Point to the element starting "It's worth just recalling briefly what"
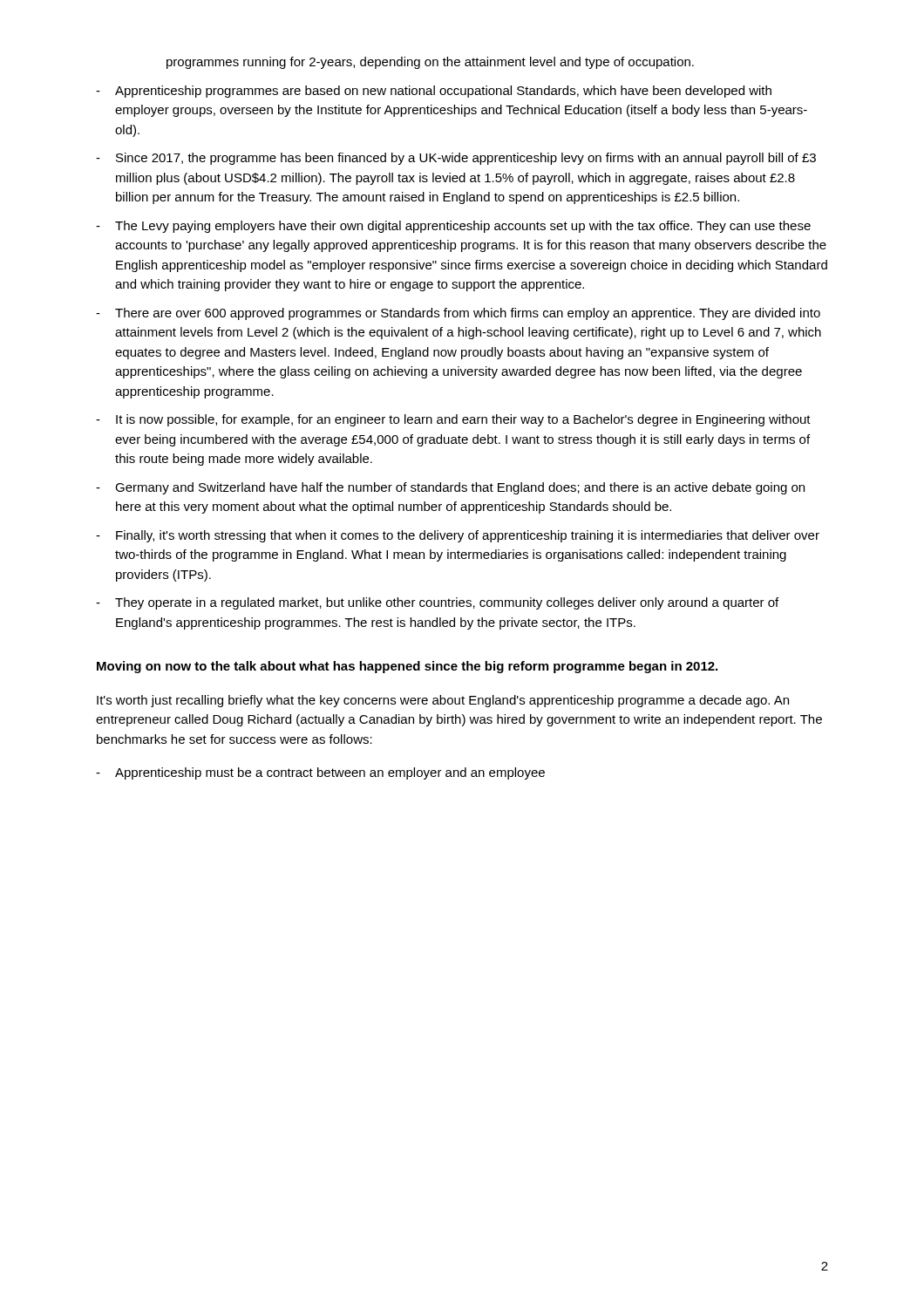The height and width of the screenshot is (1308, 924). 459,719
